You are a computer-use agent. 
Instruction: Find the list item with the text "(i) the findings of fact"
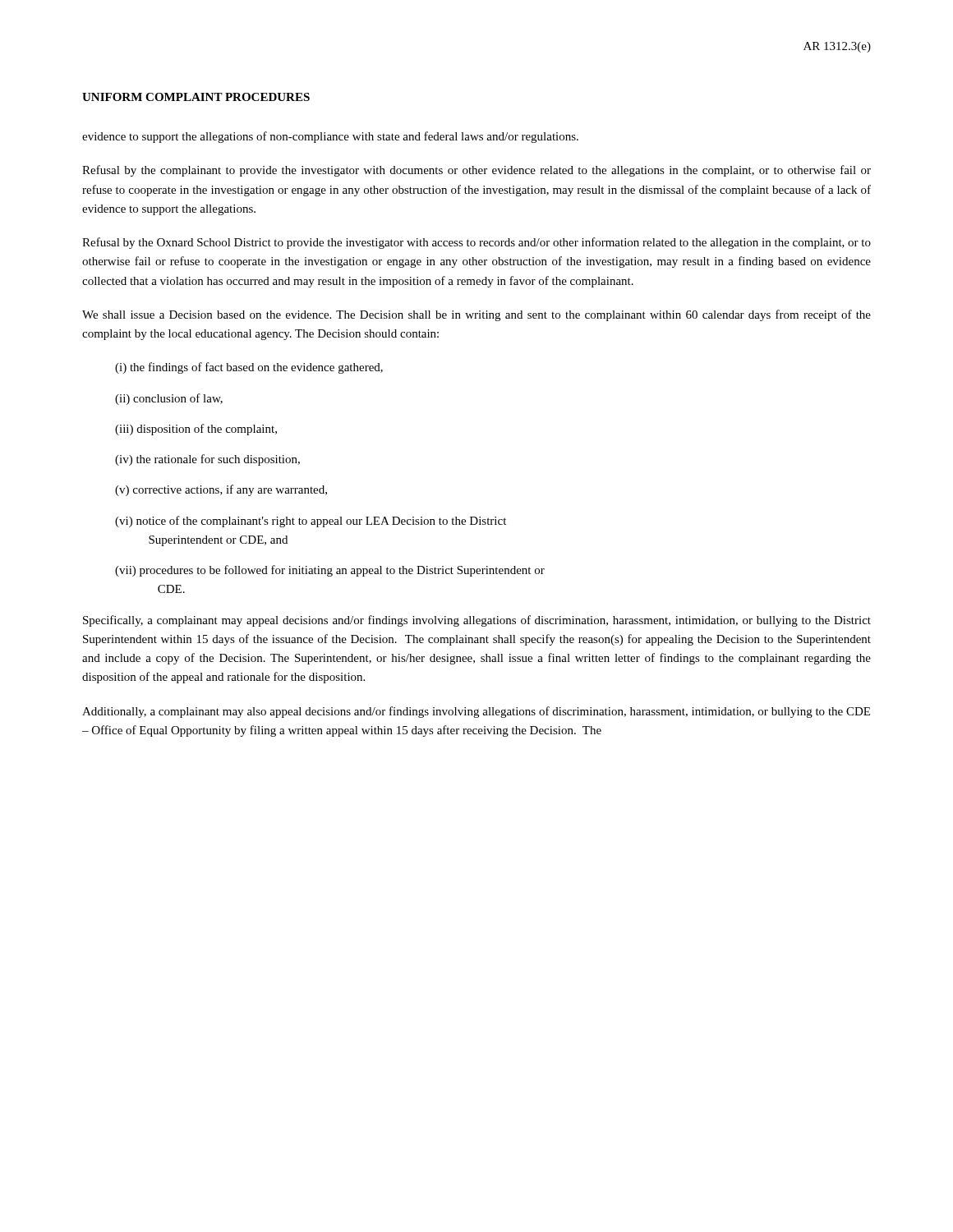[249, 367]
